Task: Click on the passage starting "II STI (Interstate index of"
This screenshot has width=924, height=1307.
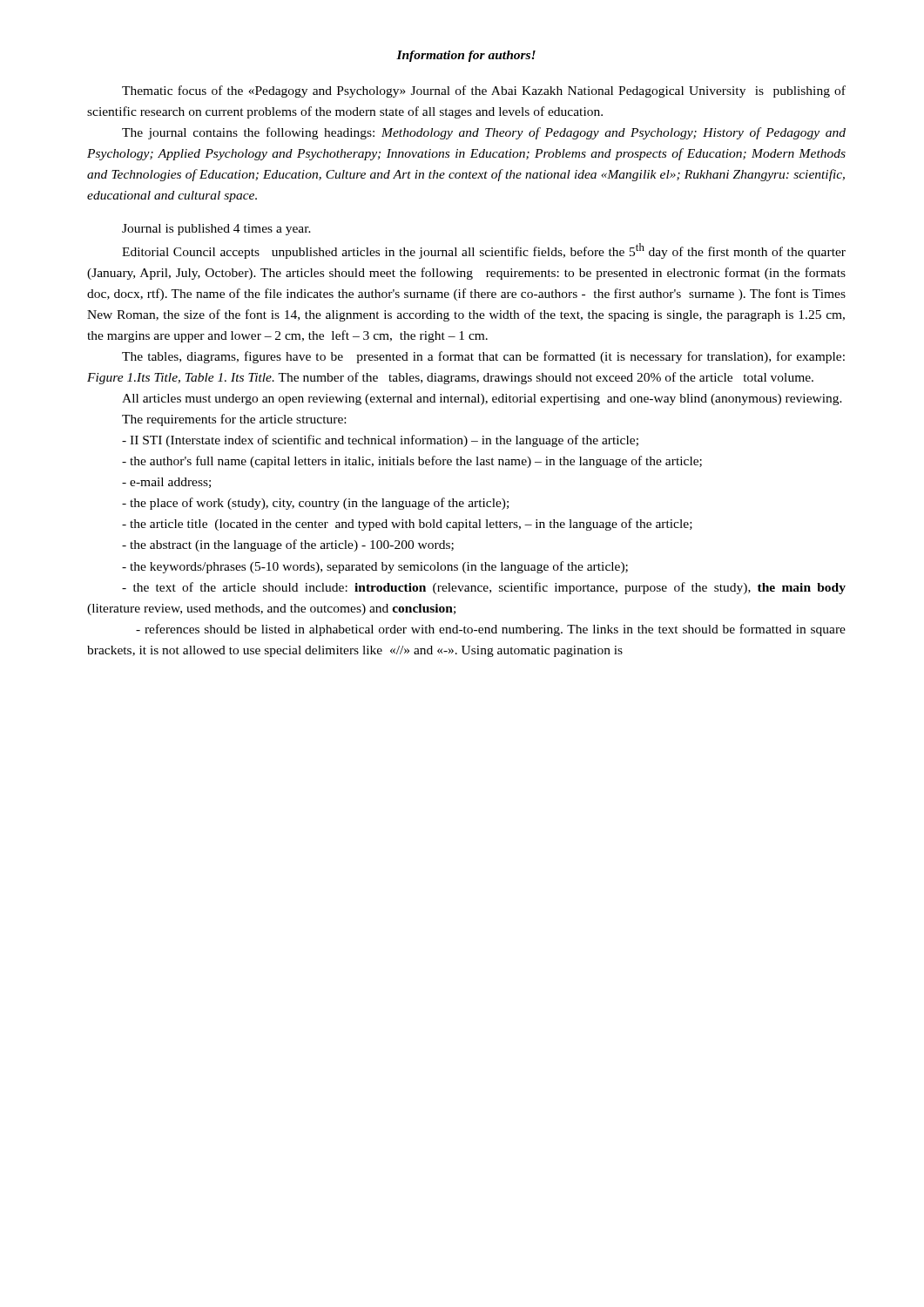Action: pyautogui.click(x=466, y=440)
